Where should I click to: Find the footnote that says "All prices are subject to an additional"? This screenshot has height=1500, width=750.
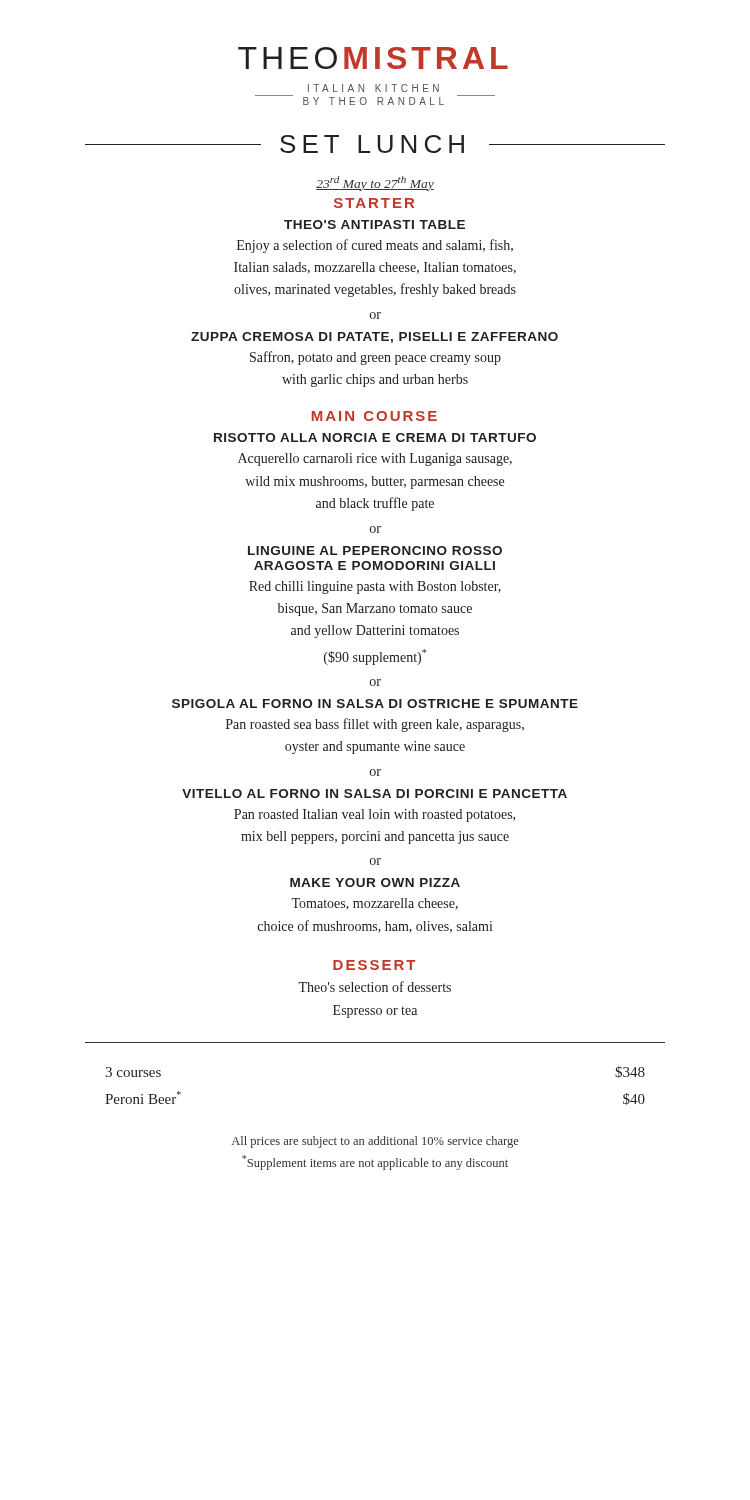click(375, 1153)
